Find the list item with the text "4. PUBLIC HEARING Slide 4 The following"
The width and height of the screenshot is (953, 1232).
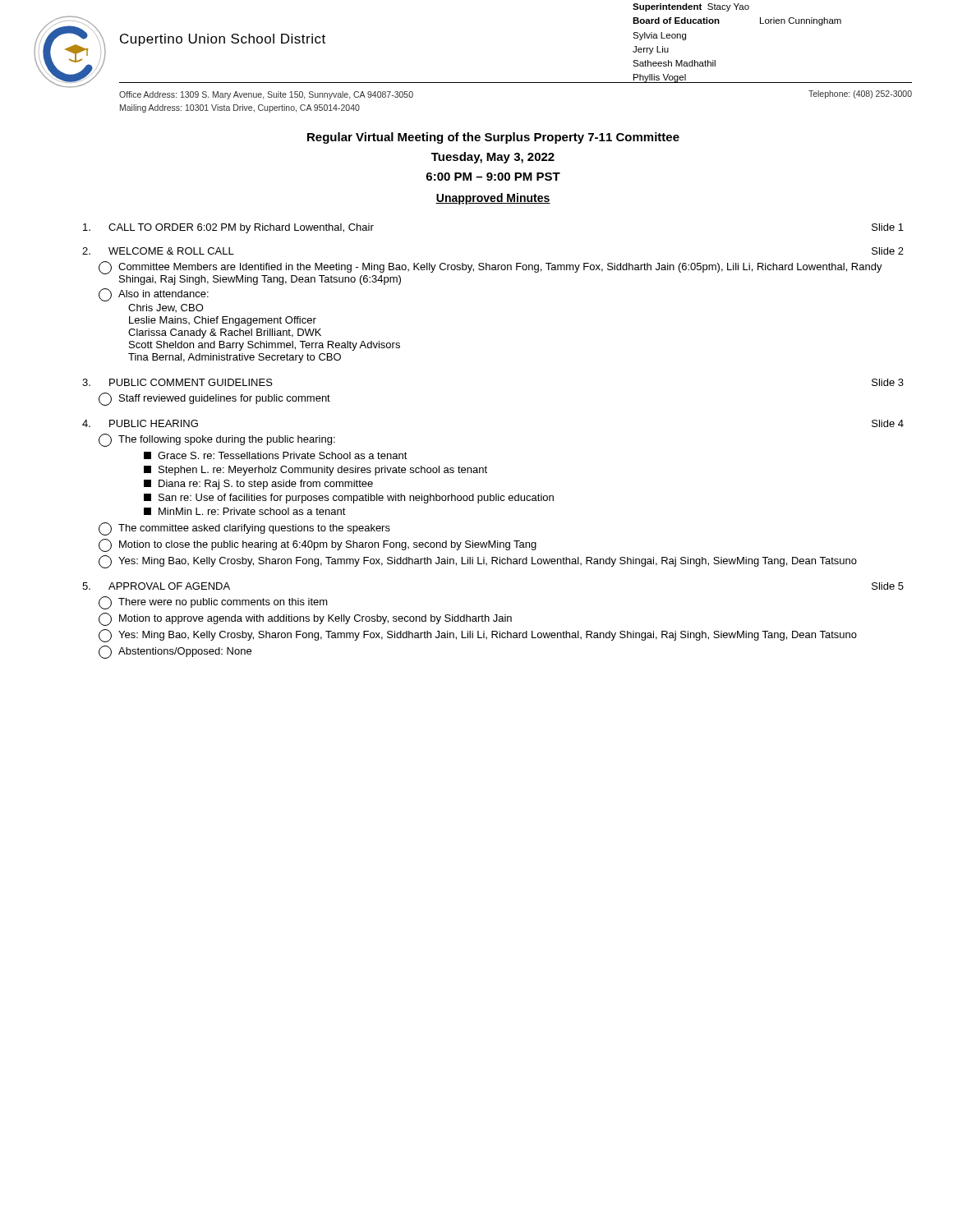493,493
